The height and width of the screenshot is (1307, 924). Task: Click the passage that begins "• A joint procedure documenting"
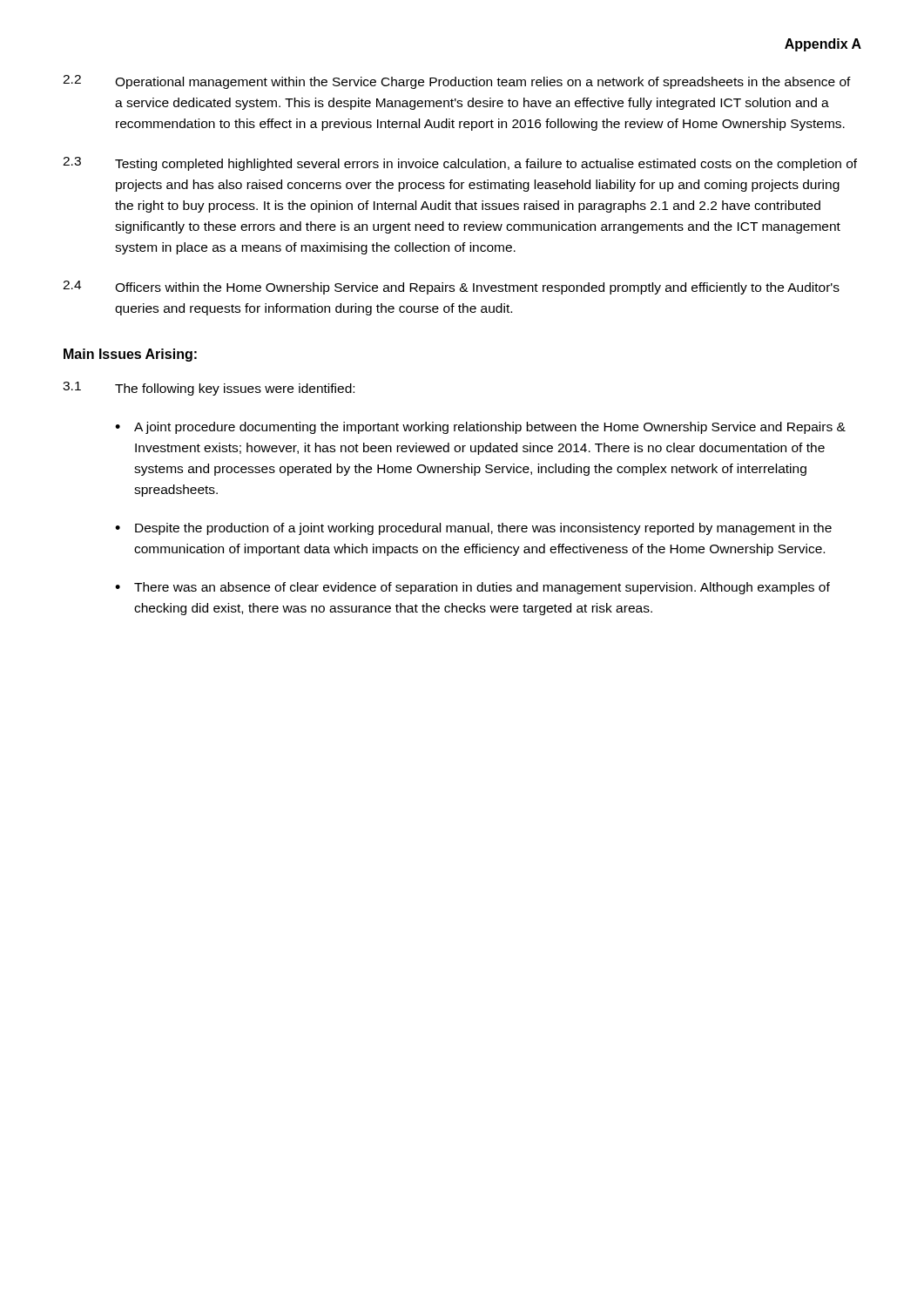pyautogui.click(x=488, y=458)
